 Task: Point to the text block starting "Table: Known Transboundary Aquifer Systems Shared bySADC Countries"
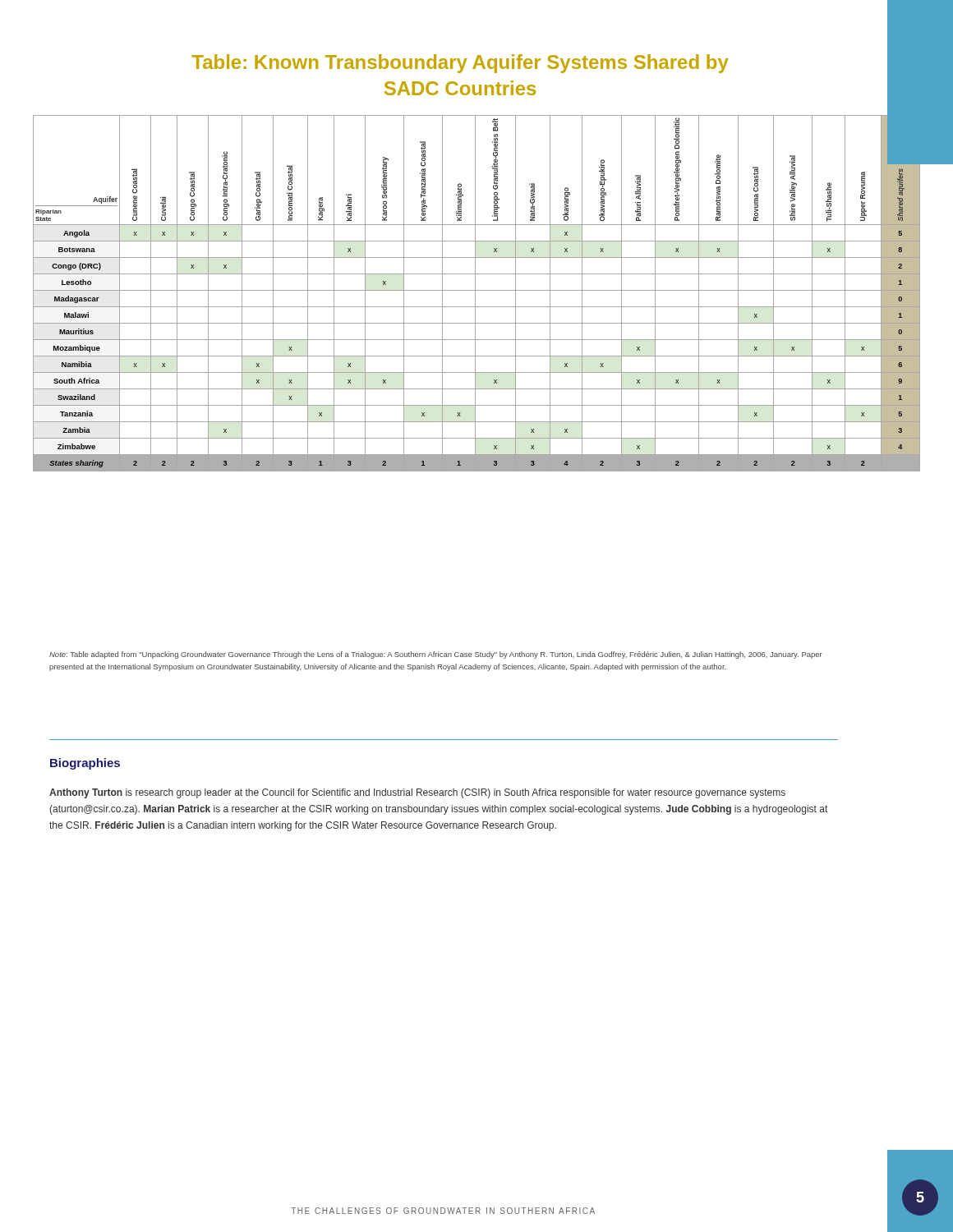pyautogui.click(x=460, y=76)
